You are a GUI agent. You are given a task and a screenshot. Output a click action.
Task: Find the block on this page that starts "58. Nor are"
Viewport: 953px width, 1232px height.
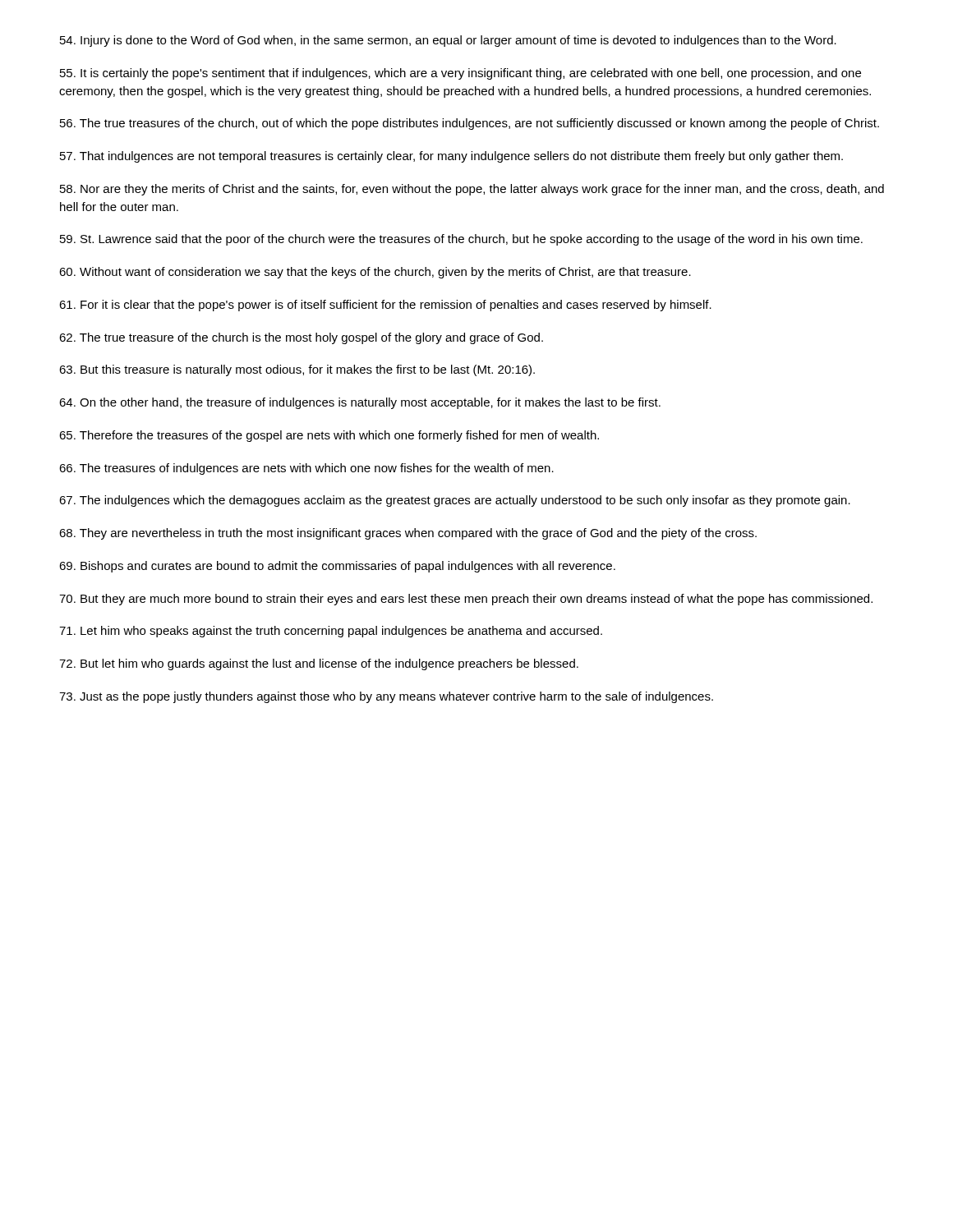click(472, 197)
